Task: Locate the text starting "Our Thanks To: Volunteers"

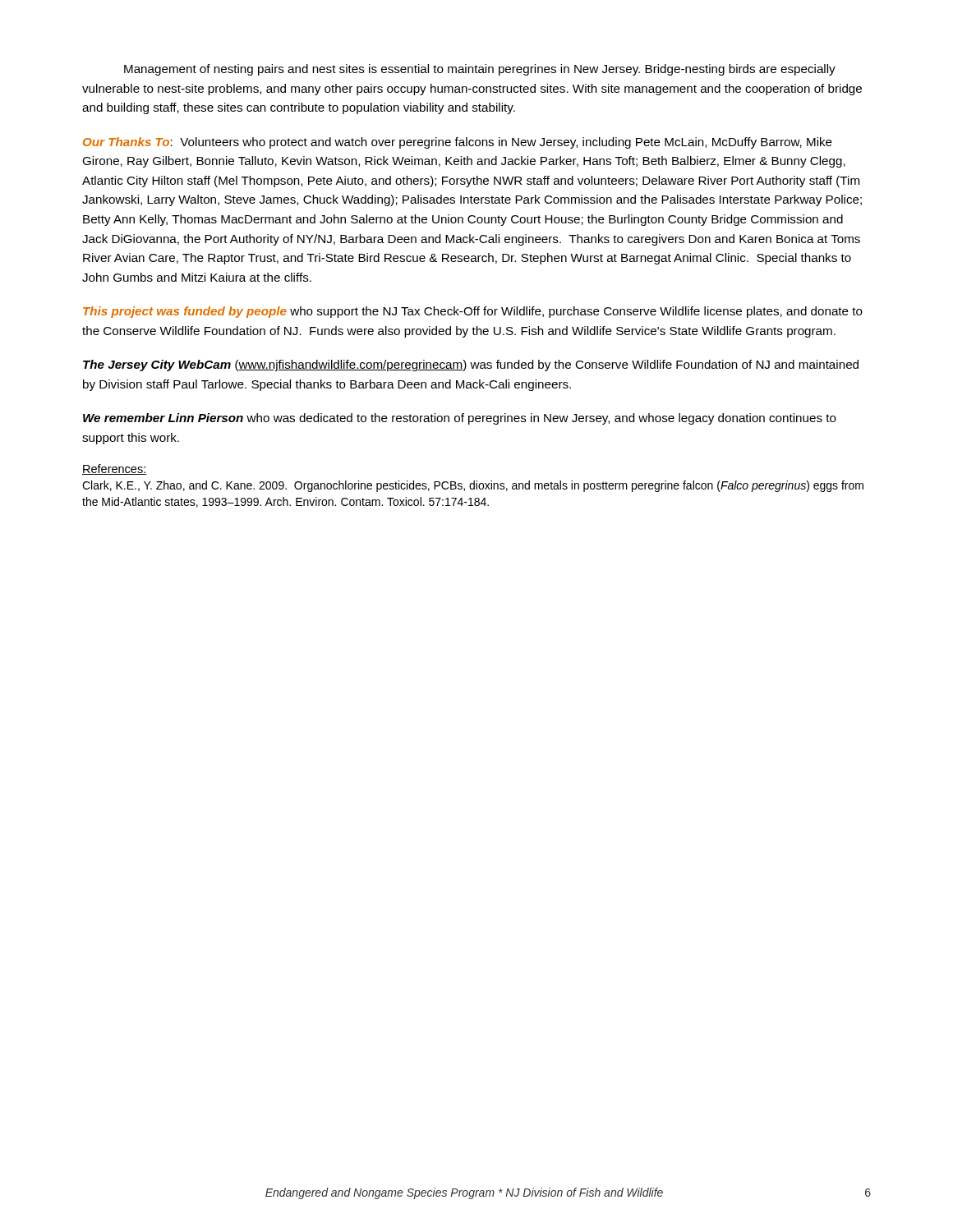Action: coord(472,209)
